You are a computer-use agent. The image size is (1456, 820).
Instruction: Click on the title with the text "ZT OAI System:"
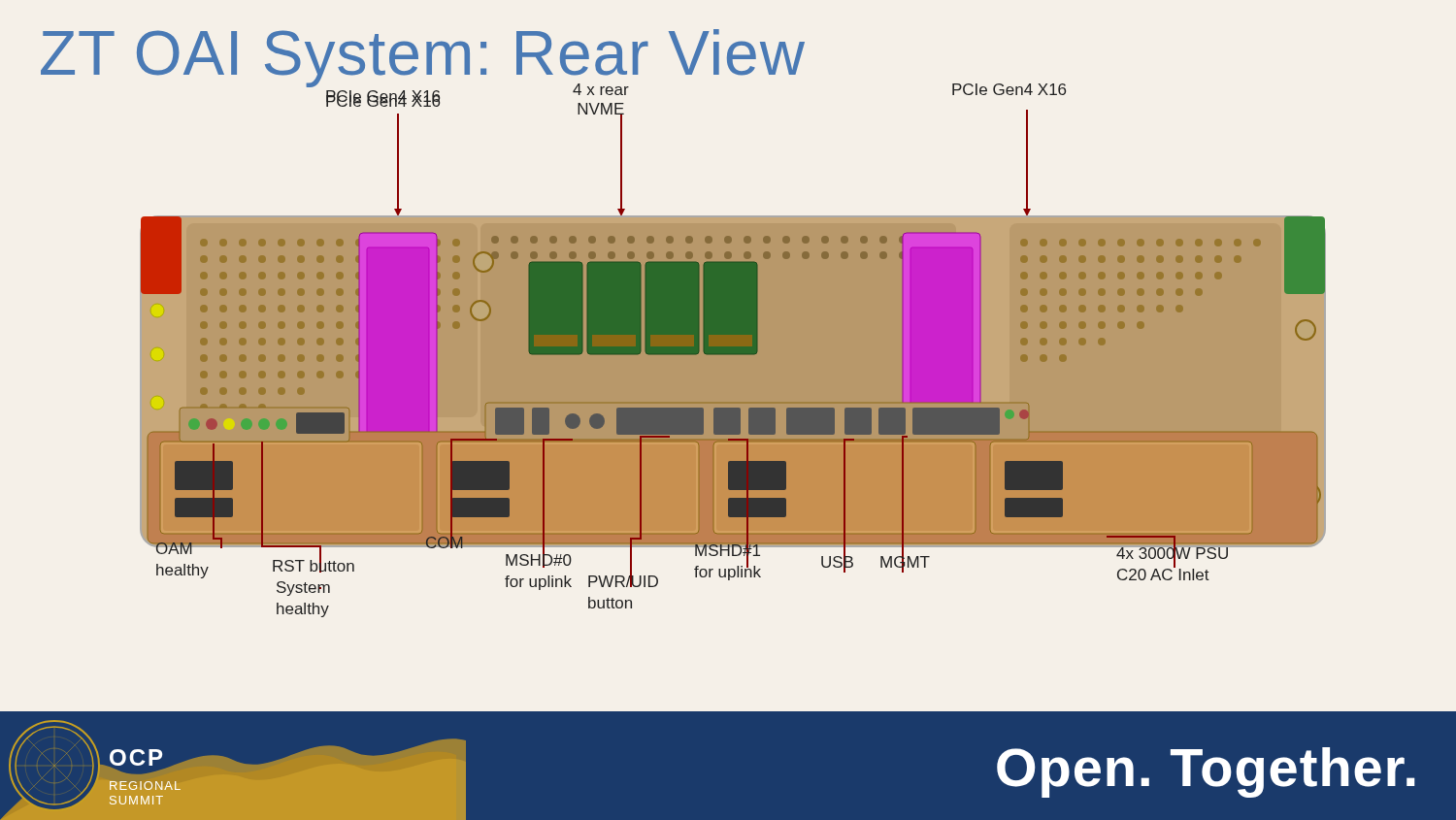click(x=422, y=53)
